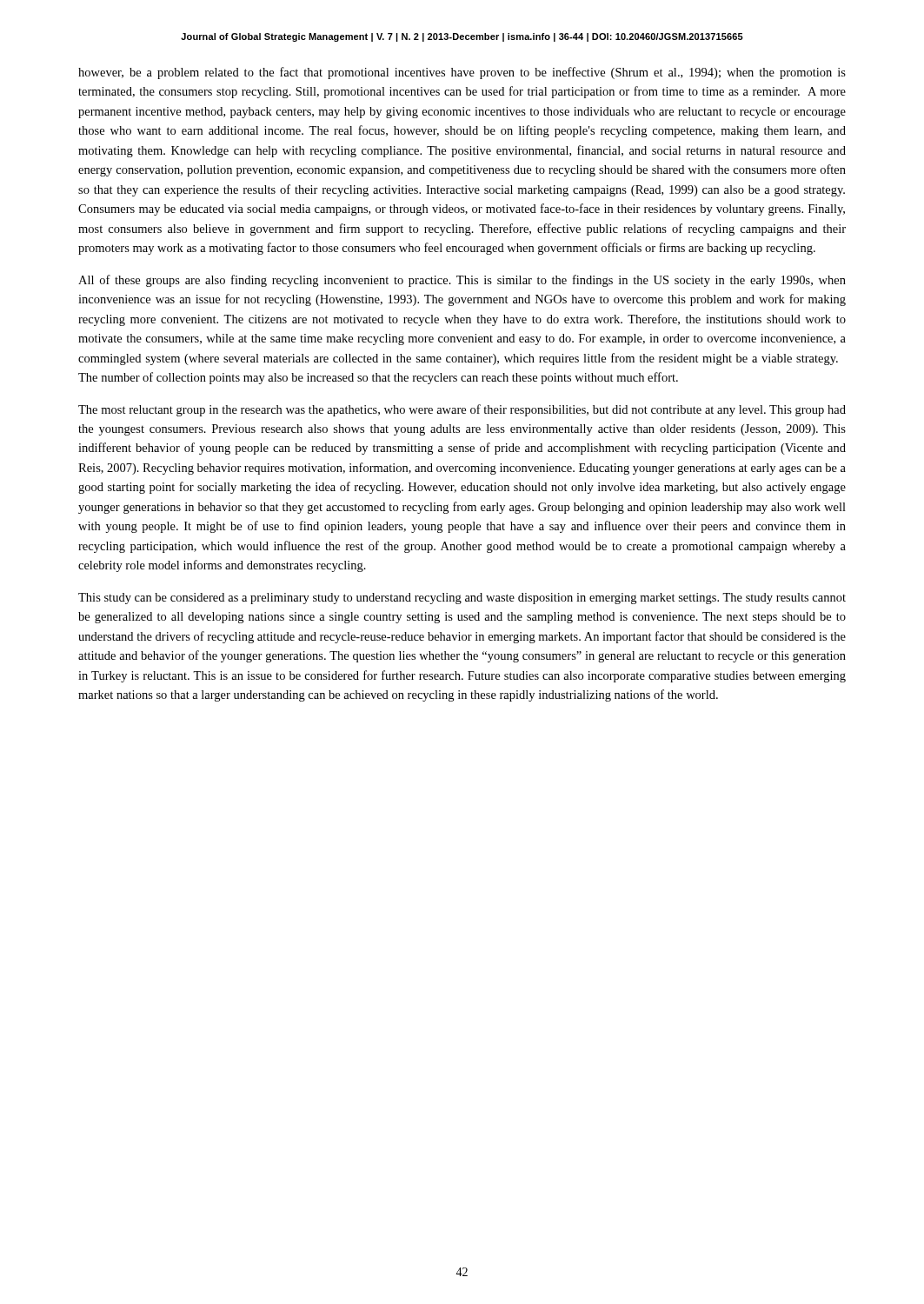Screen dimensions: 1304x924
Task: Navigate to the text starting "The most reluctant group in the research was"
Action: point(462,487)
